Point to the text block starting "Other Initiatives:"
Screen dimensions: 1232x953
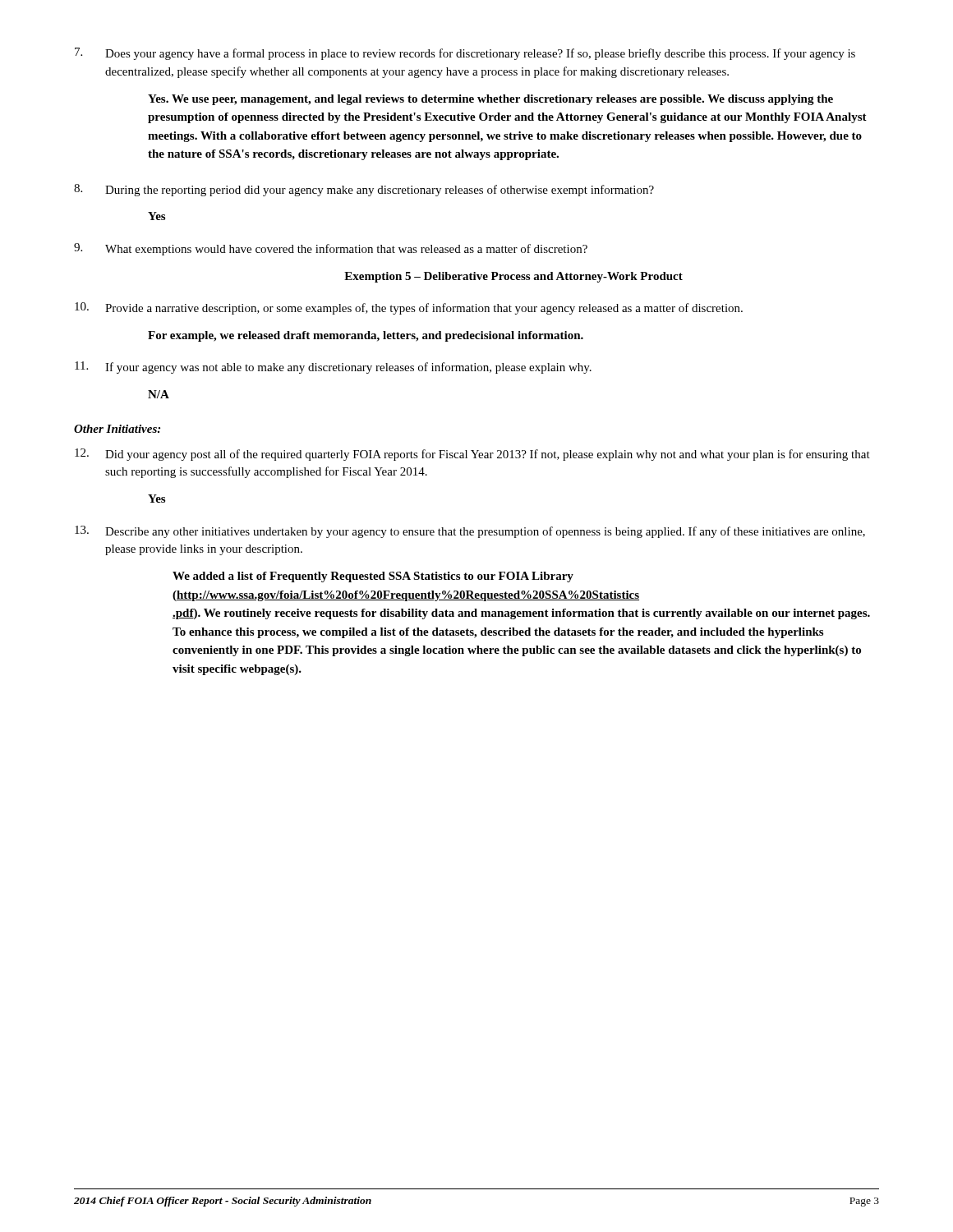click(x=118, y=428)
